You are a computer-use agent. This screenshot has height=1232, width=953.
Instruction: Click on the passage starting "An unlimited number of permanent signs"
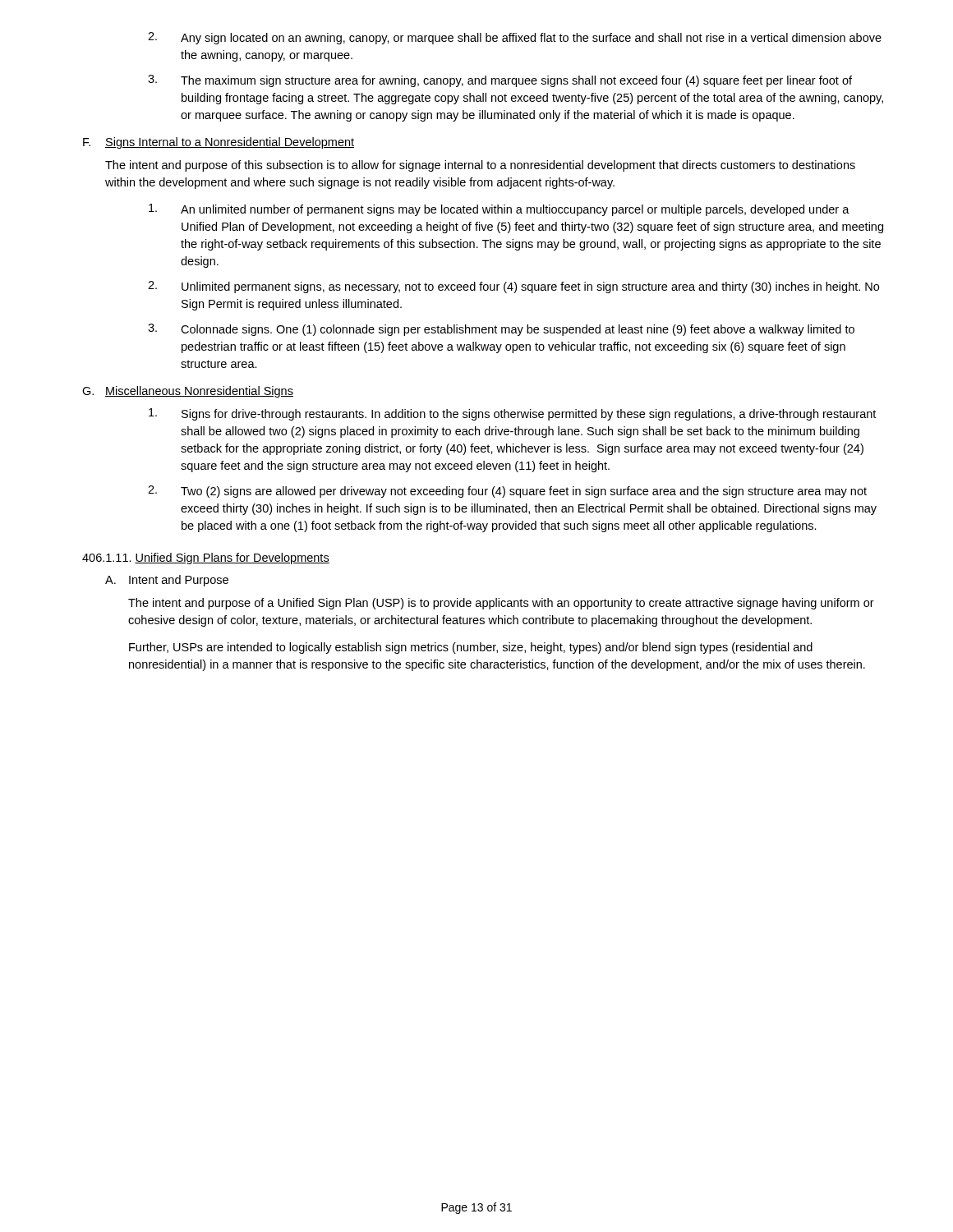tap(518, 236)
